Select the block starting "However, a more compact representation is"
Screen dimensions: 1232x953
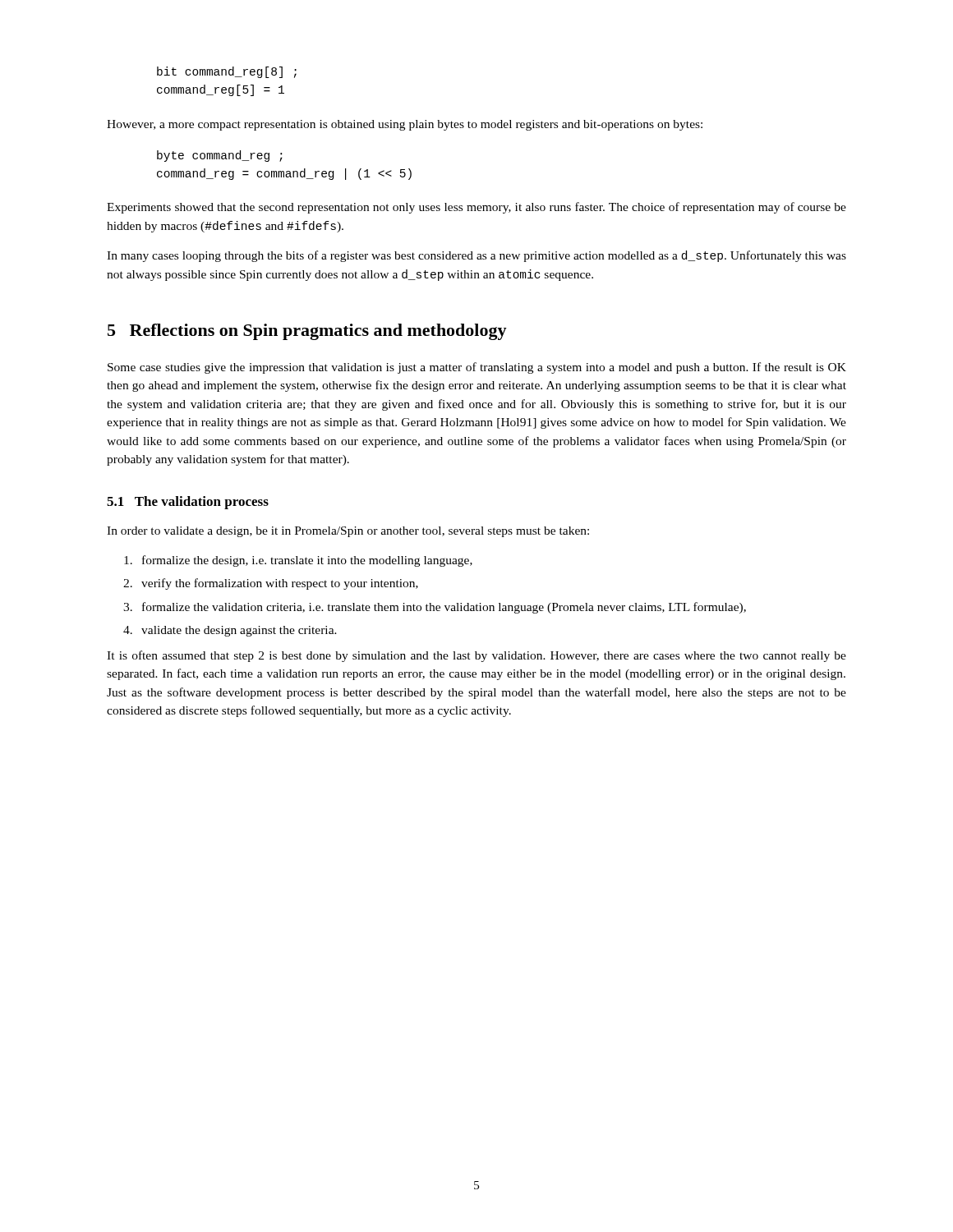pyautogui.click(x=476, y=124)
